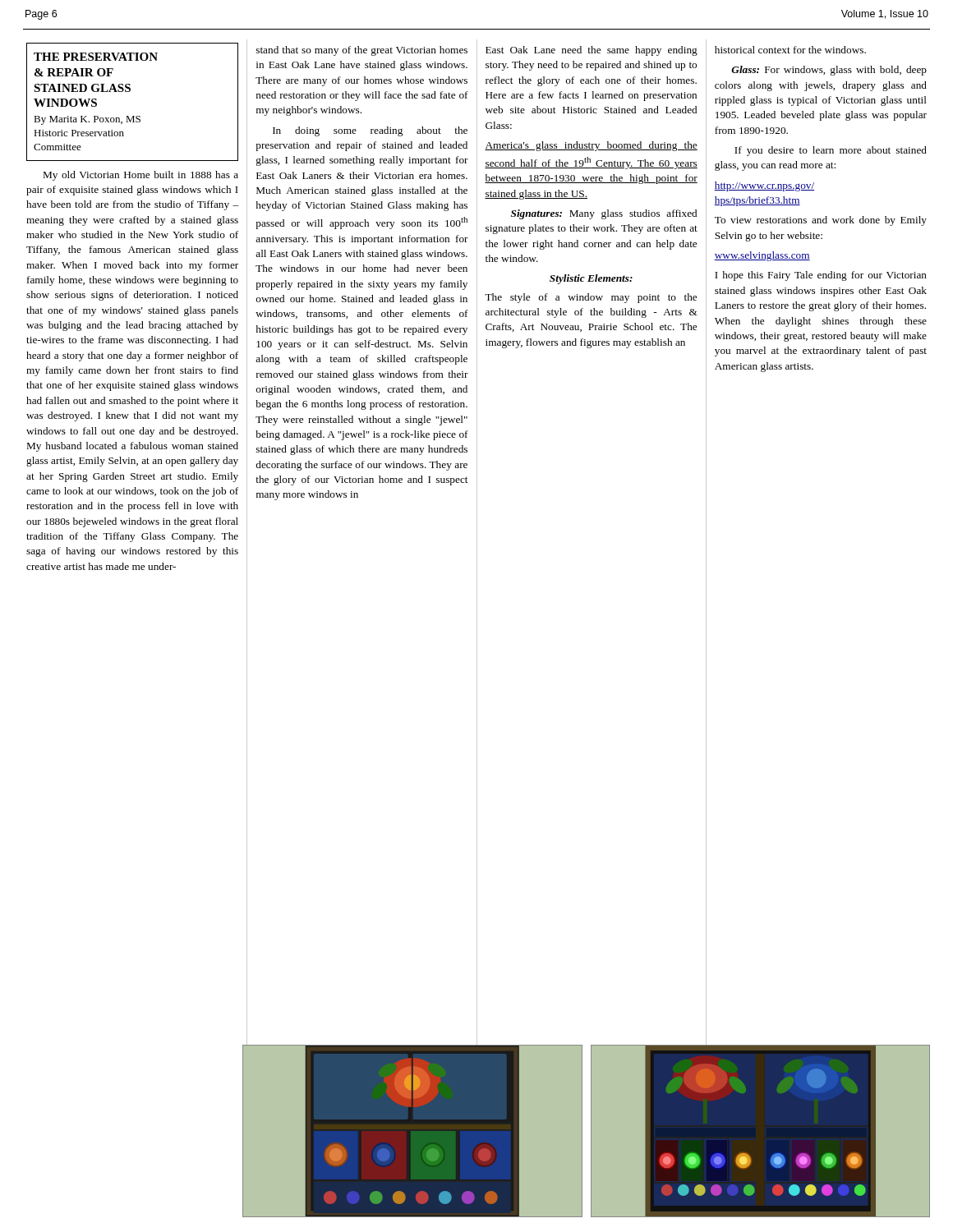Navigate to the element starting "America's glass industry boomed"

coord(591,170)
